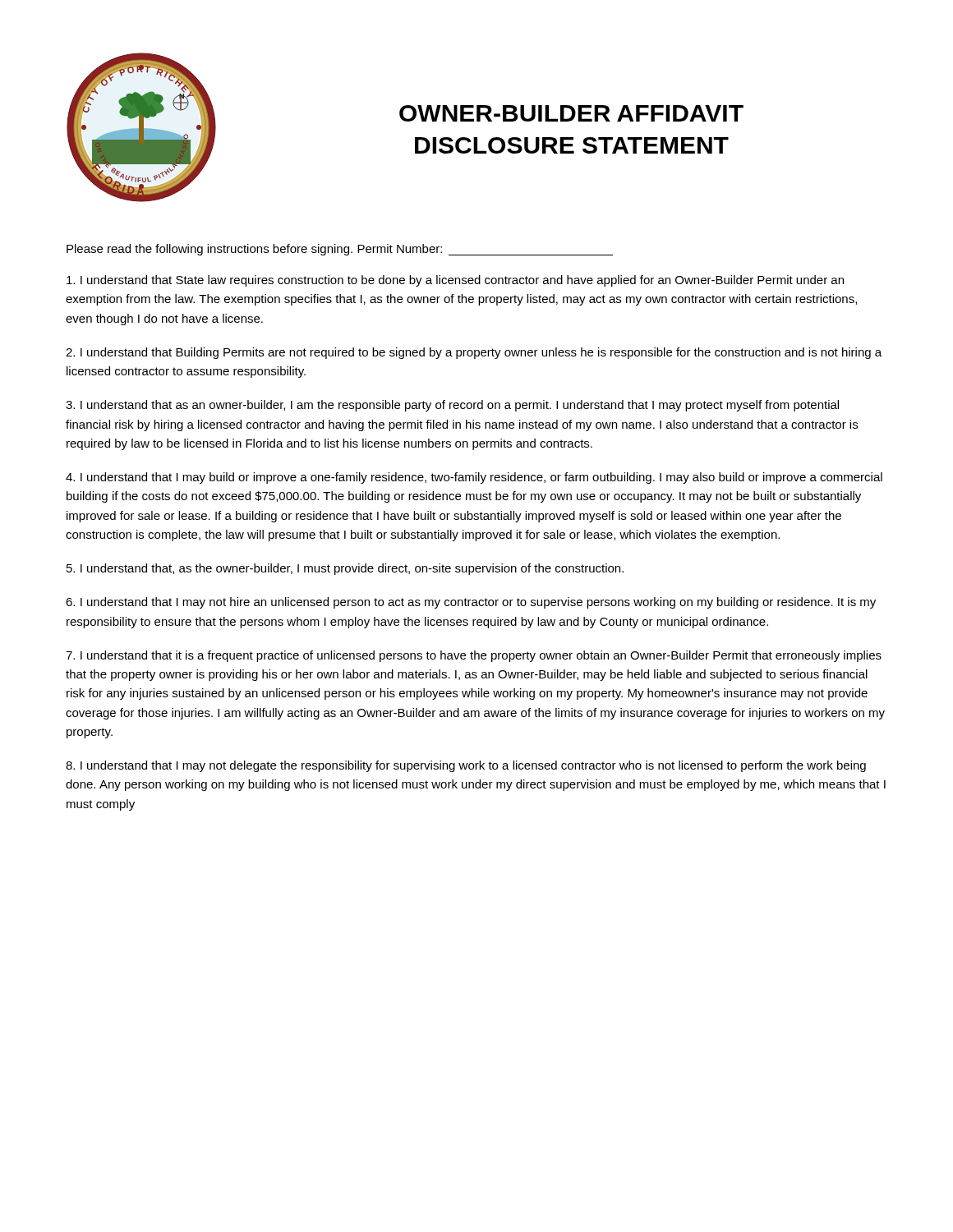Image resolution: width=953 pixels, height=1232 pixels.
Task: Find the title containing "OWNER-BUILDER AFFIDAVITDISCLOSURE STATEMENT"
Action: click(571, 128)
